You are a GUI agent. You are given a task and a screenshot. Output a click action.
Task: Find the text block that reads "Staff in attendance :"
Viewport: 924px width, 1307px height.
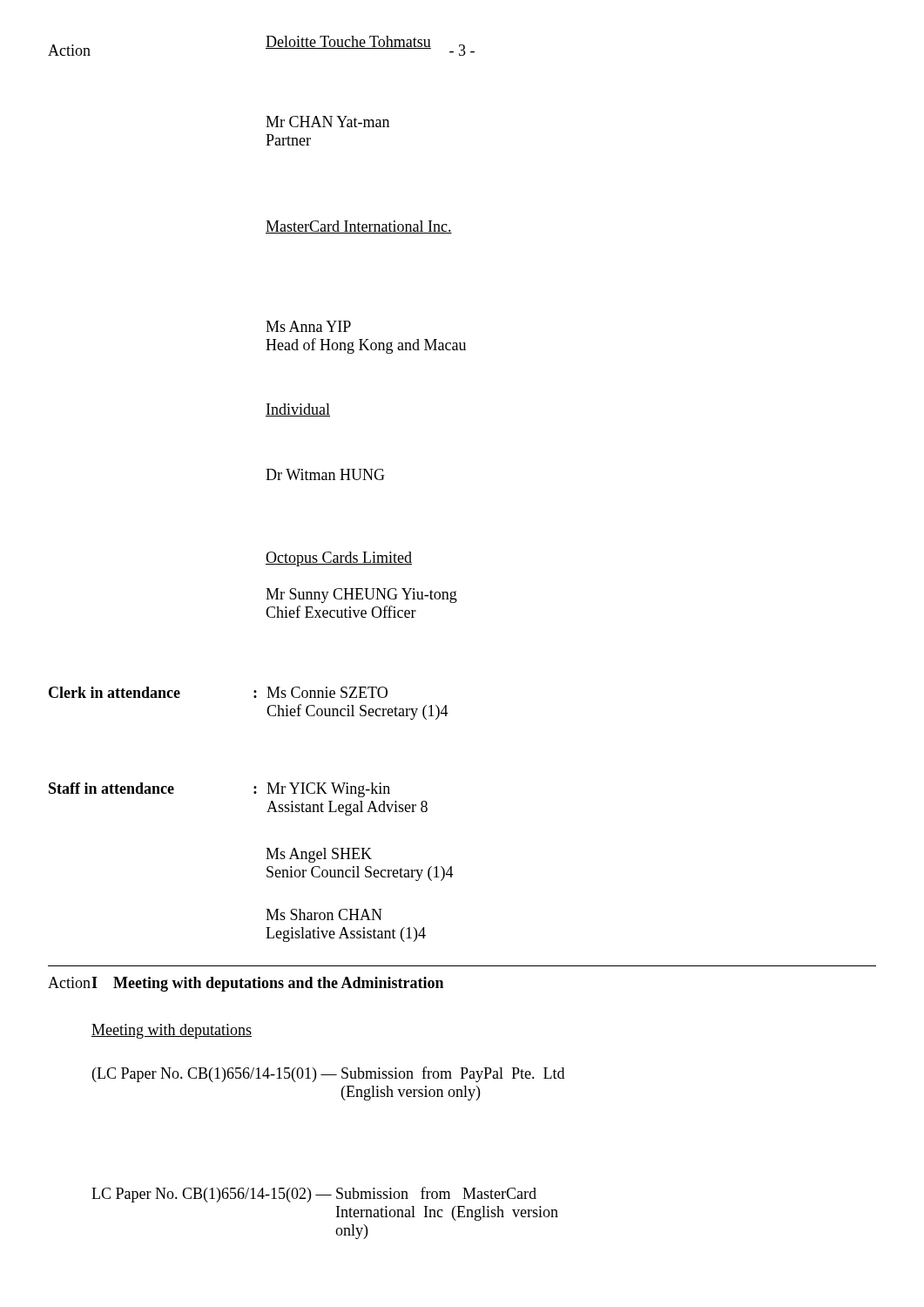[x=92, y=790]
